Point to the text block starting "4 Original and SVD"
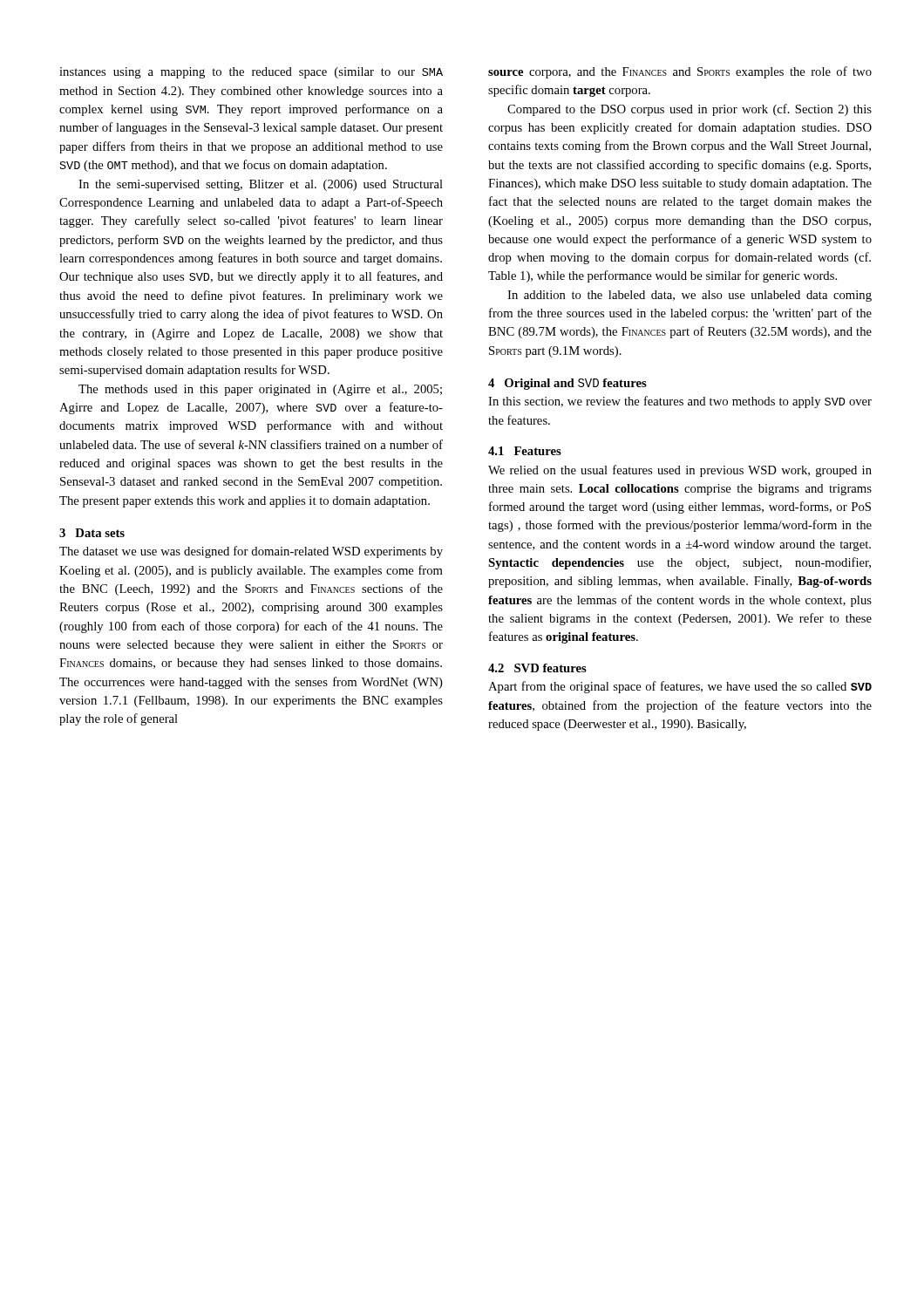The image size is (924, 1308). [x=567, y=383]
